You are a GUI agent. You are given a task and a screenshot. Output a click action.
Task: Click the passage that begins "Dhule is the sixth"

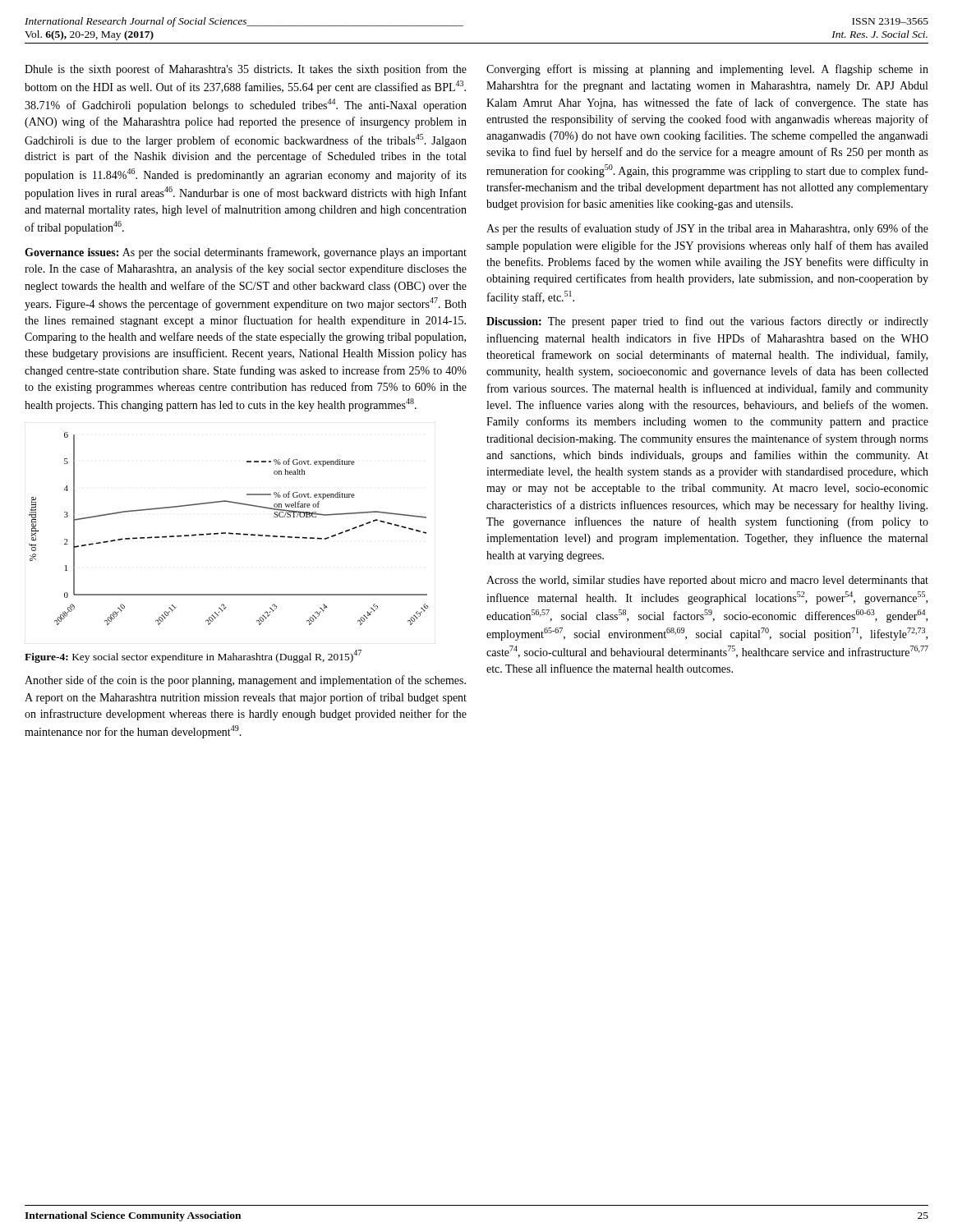tap(246, 149)
